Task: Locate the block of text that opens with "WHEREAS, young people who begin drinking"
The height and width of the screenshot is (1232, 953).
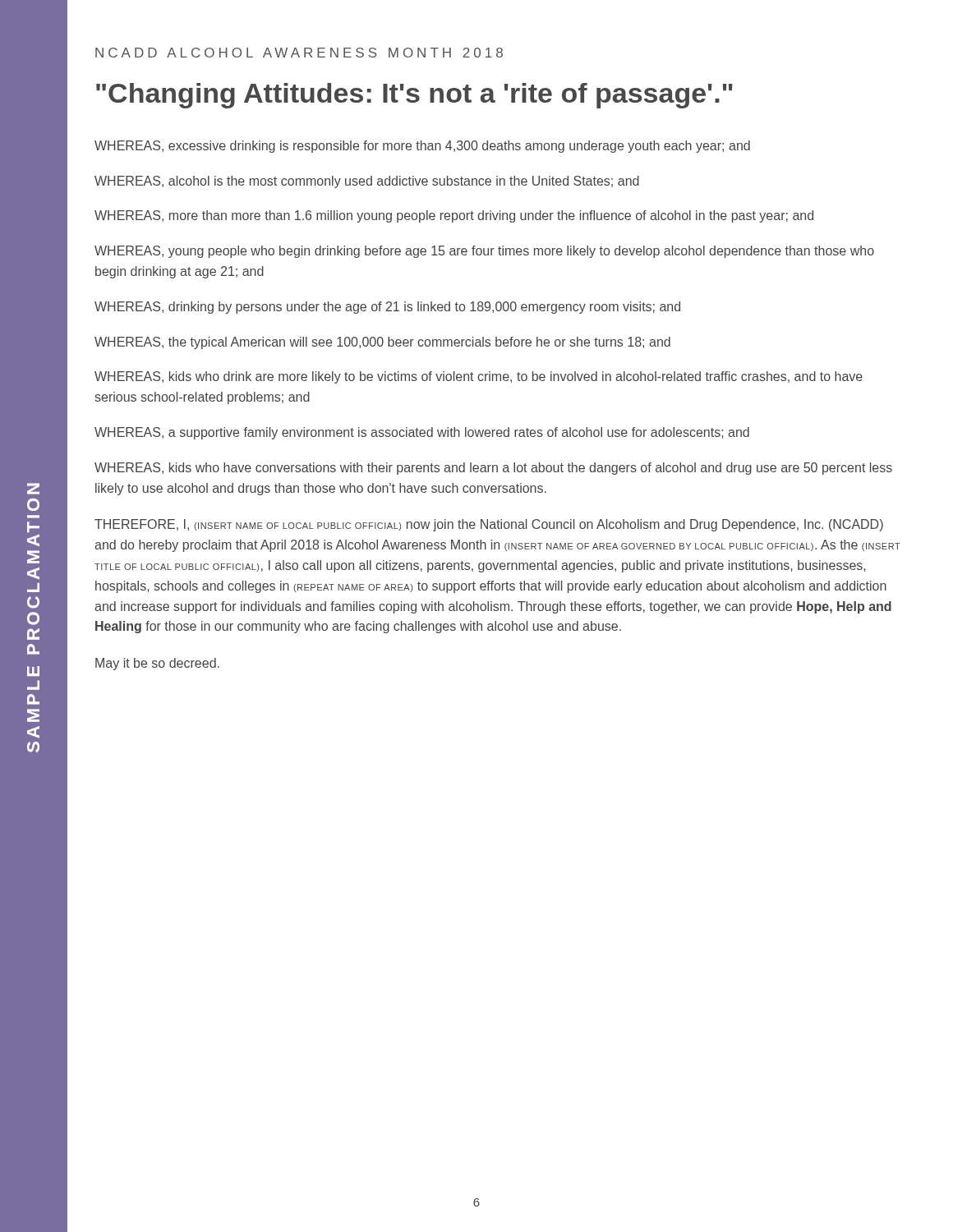Action: (484, 261)
